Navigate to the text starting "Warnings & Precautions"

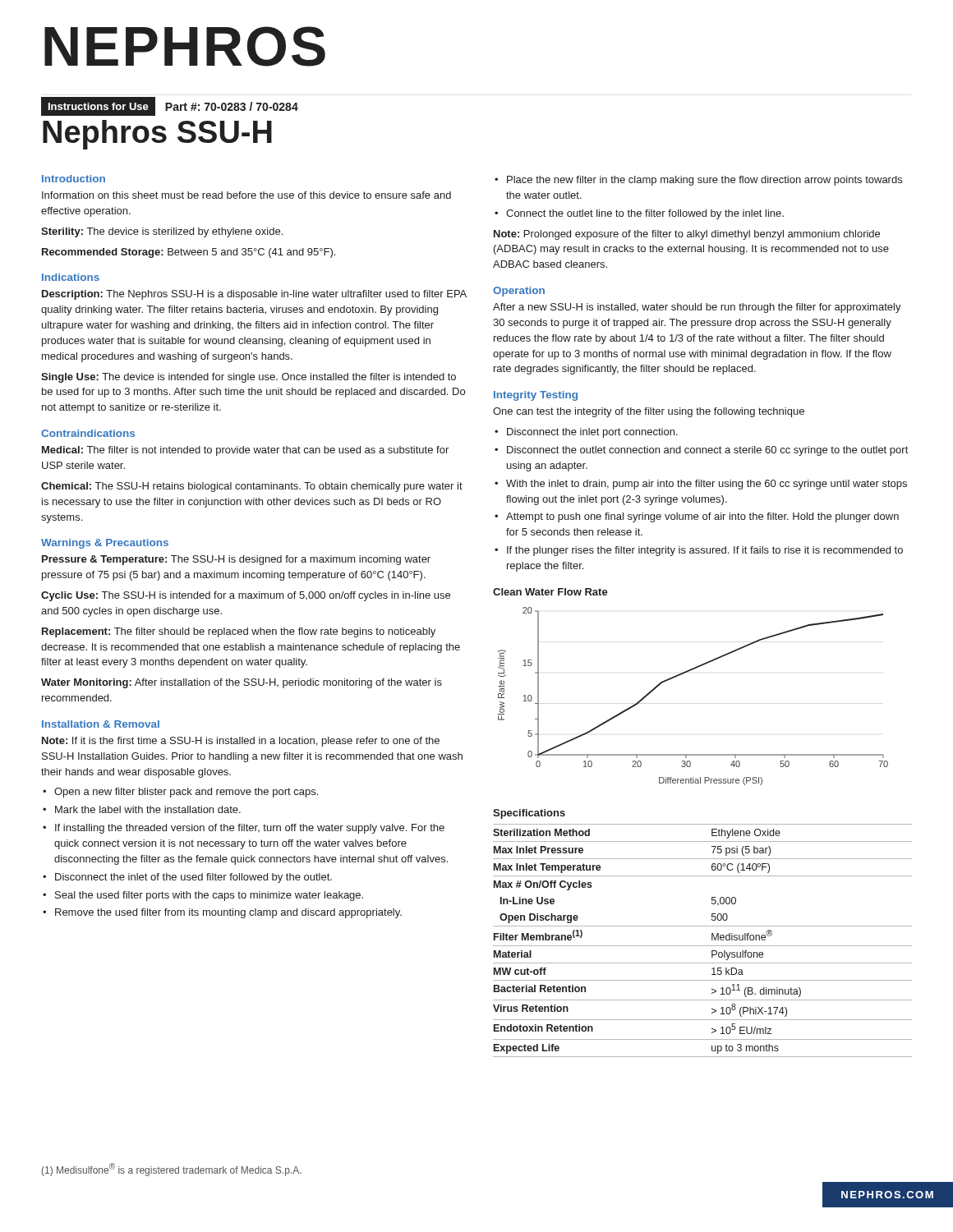click(x=105, y=543)
